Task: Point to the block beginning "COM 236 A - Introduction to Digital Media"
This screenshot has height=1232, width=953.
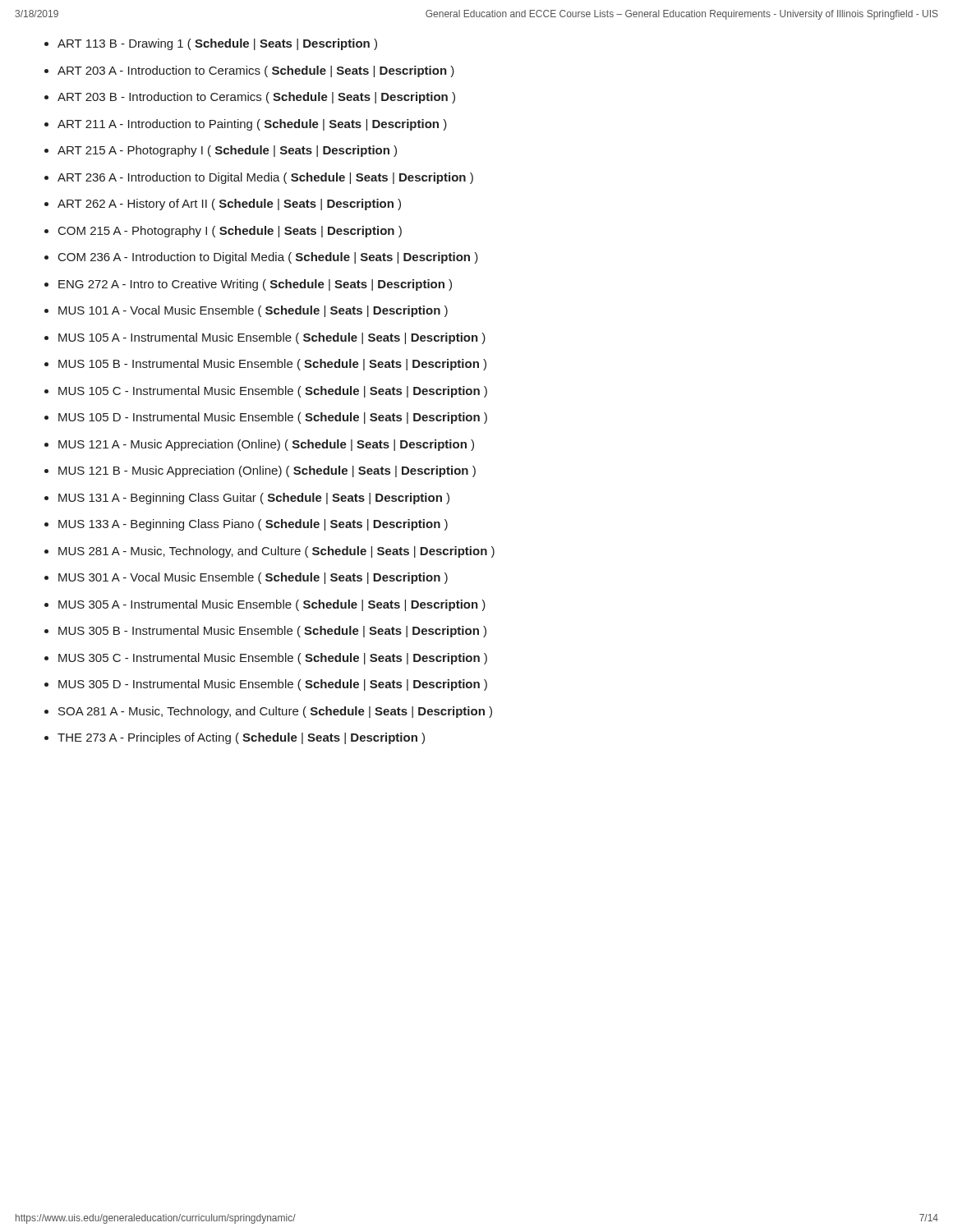Action: (x=268, y=258)
